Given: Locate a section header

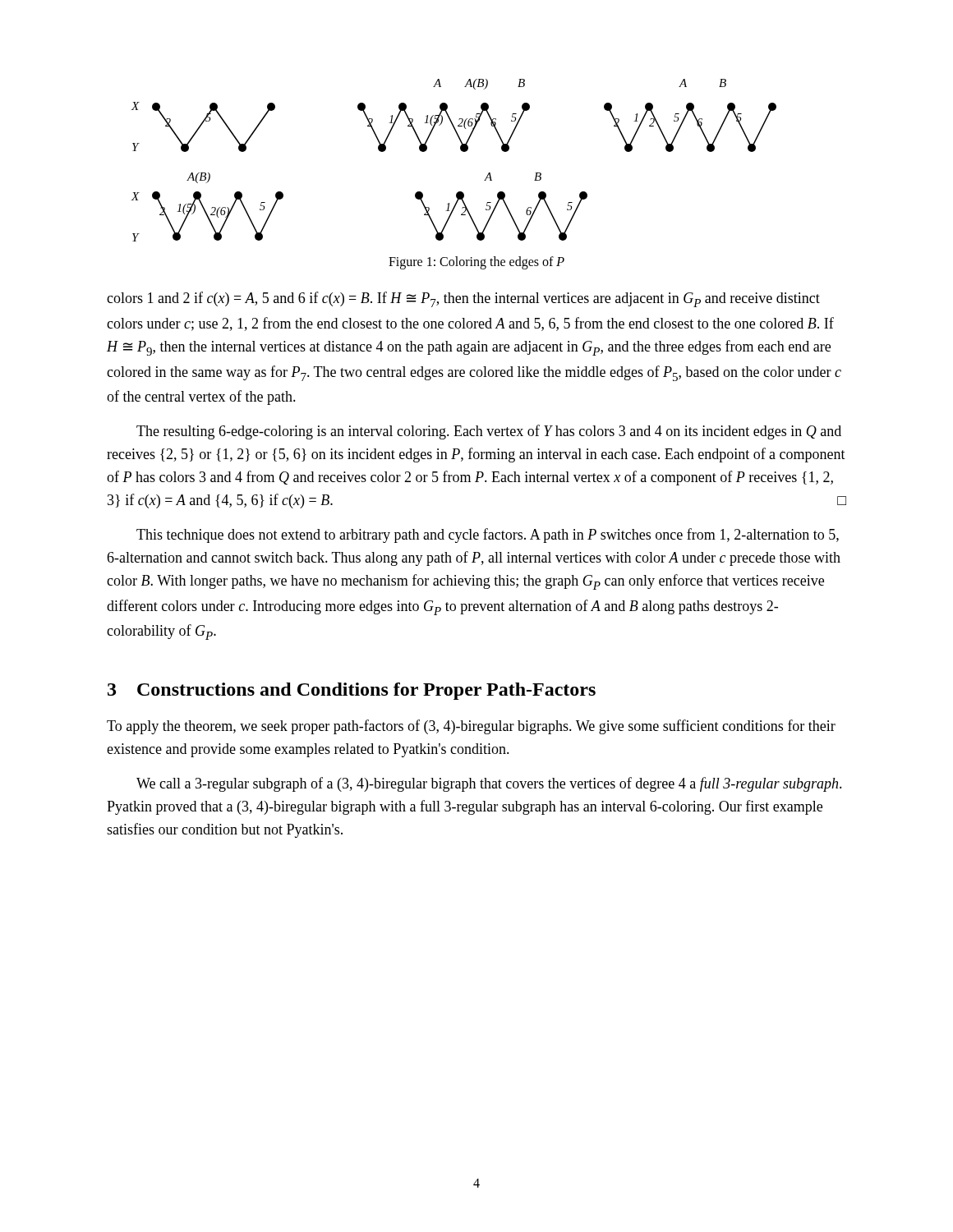Looking at the screenshot, I should [351, 689].
